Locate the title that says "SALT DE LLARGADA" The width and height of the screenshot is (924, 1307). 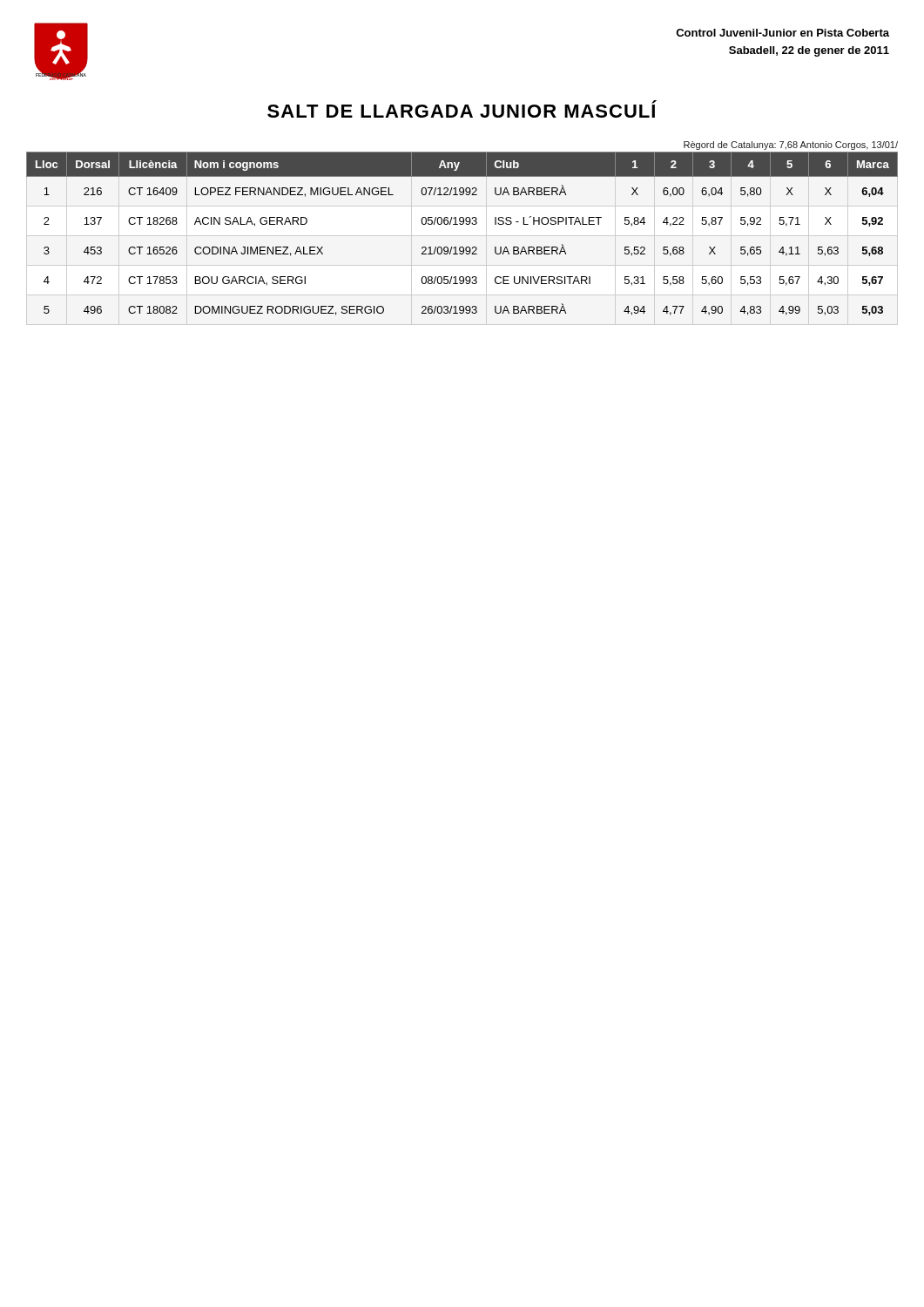pyautogui.click(x=462, y=111)
